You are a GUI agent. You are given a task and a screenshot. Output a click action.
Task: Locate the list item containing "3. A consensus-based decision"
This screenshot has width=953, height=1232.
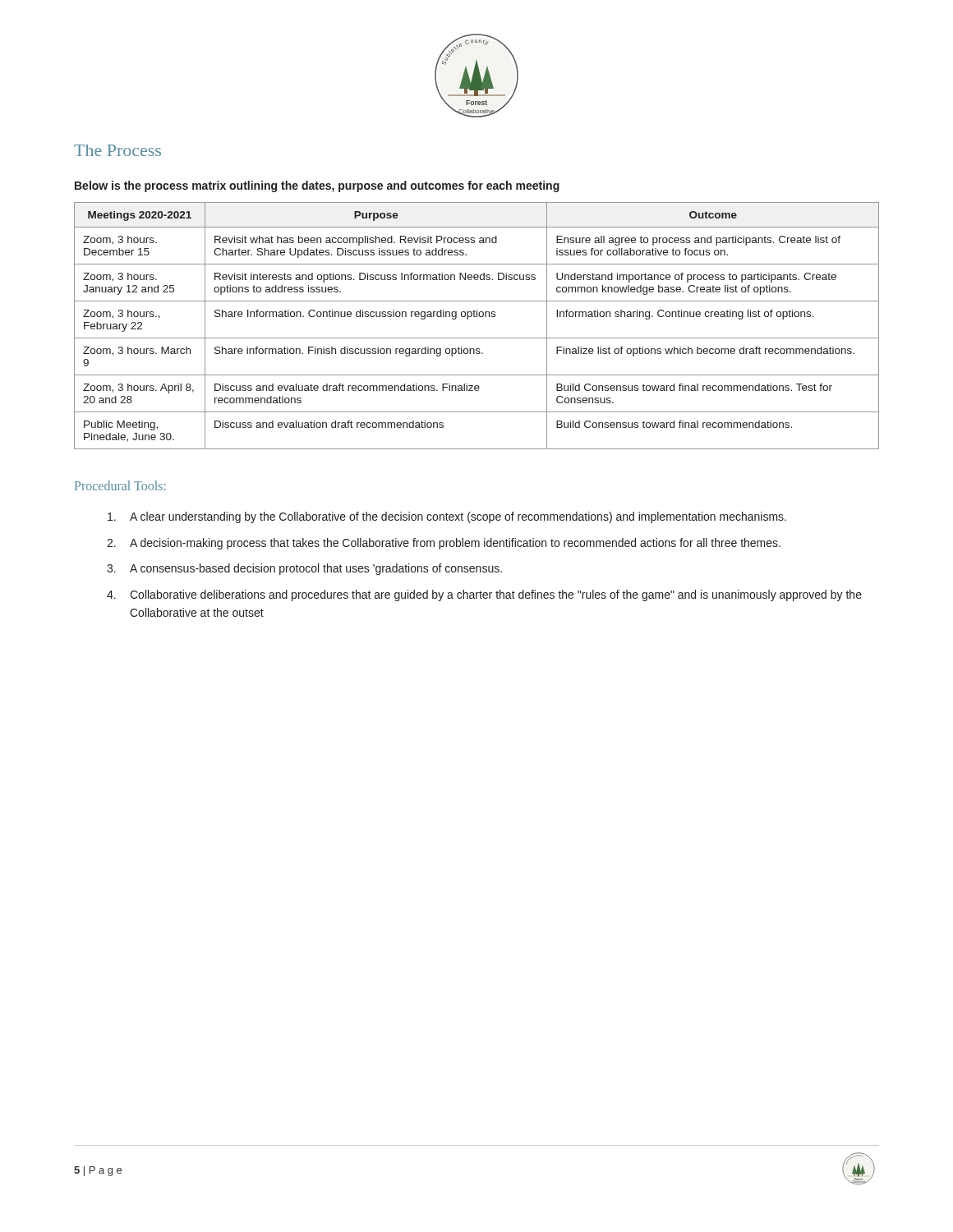point(493,569)
